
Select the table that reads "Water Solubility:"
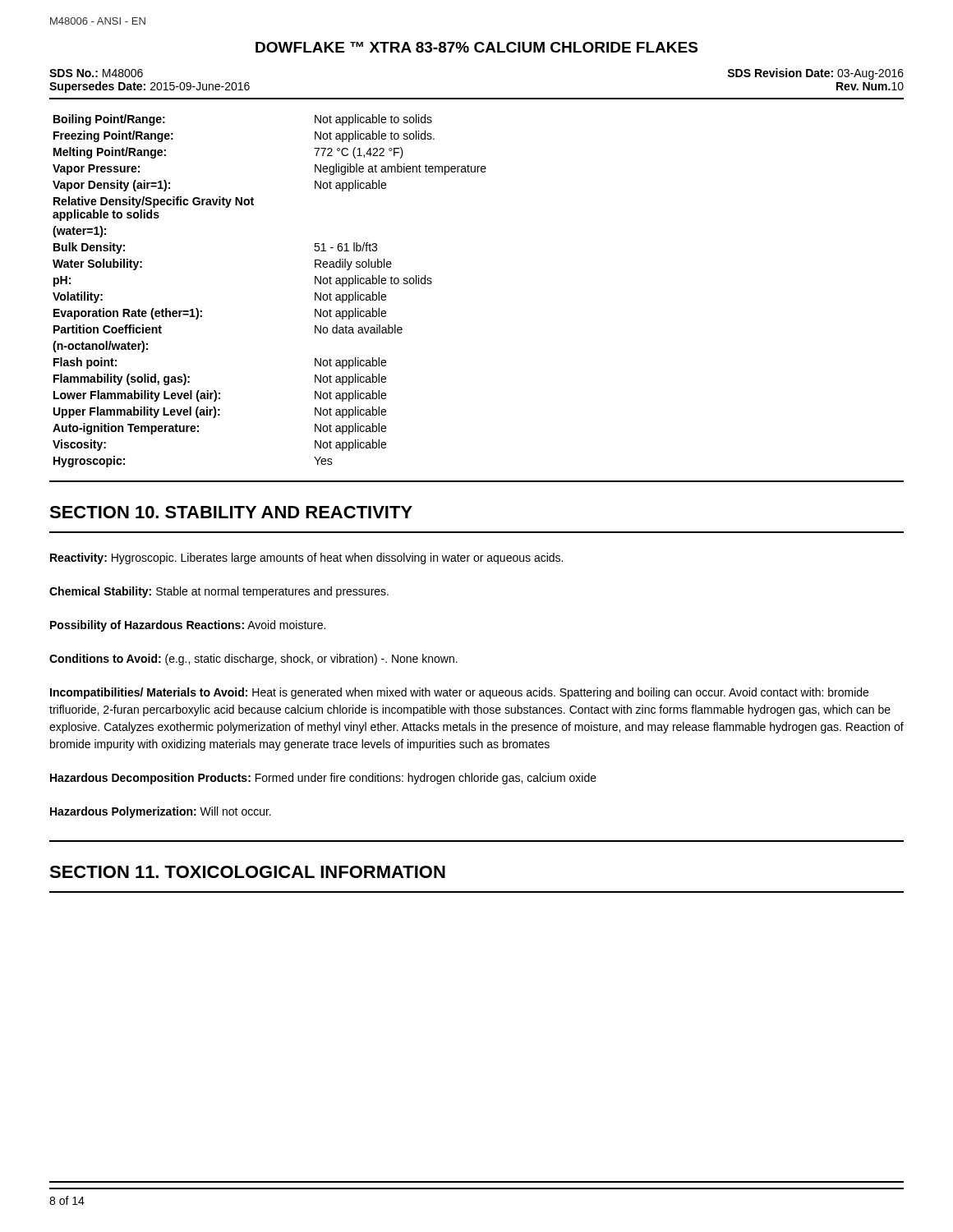click(476, 288)
